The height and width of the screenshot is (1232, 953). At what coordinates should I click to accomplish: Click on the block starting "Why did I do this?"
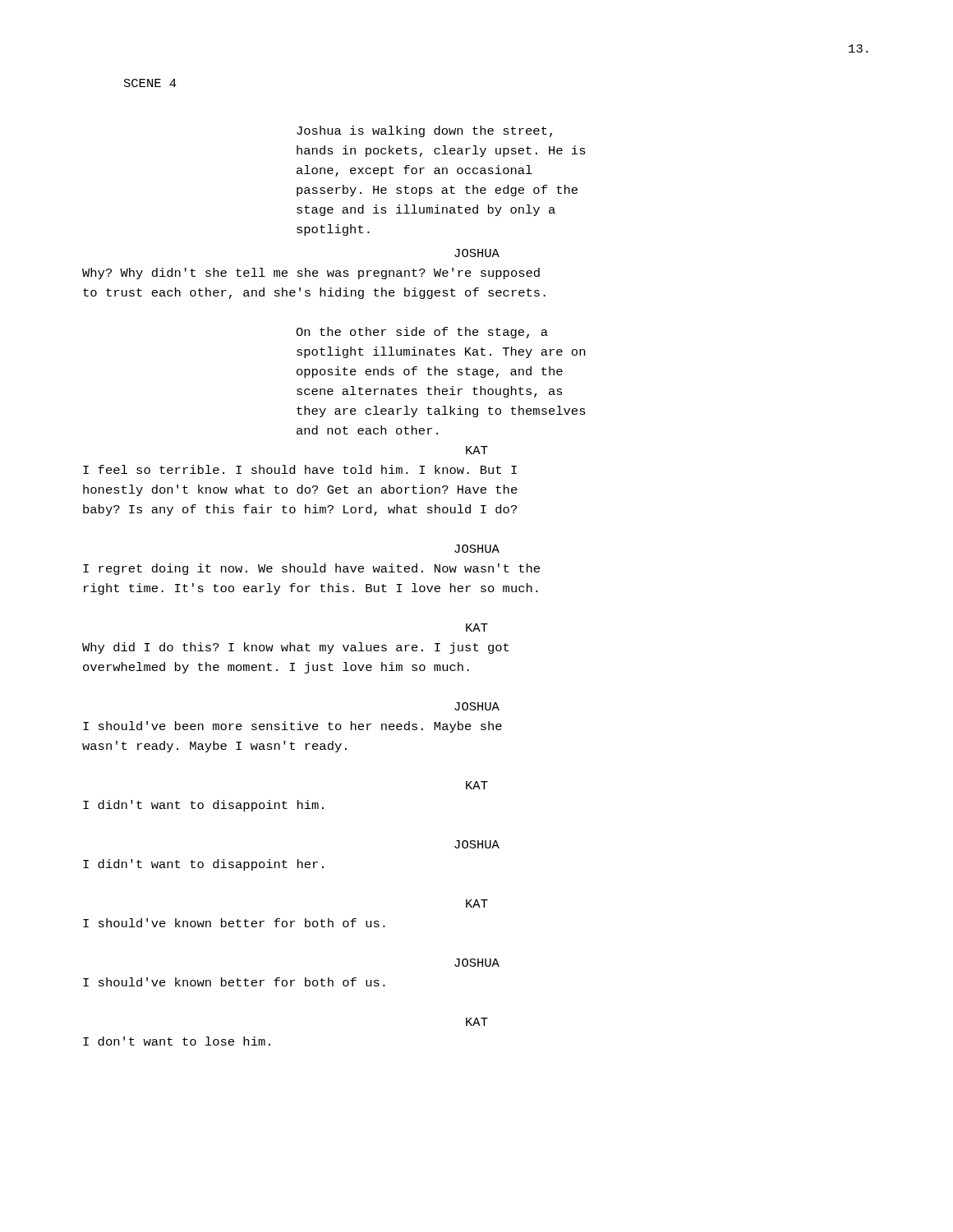pyautogui.click(x=296, y=658)
